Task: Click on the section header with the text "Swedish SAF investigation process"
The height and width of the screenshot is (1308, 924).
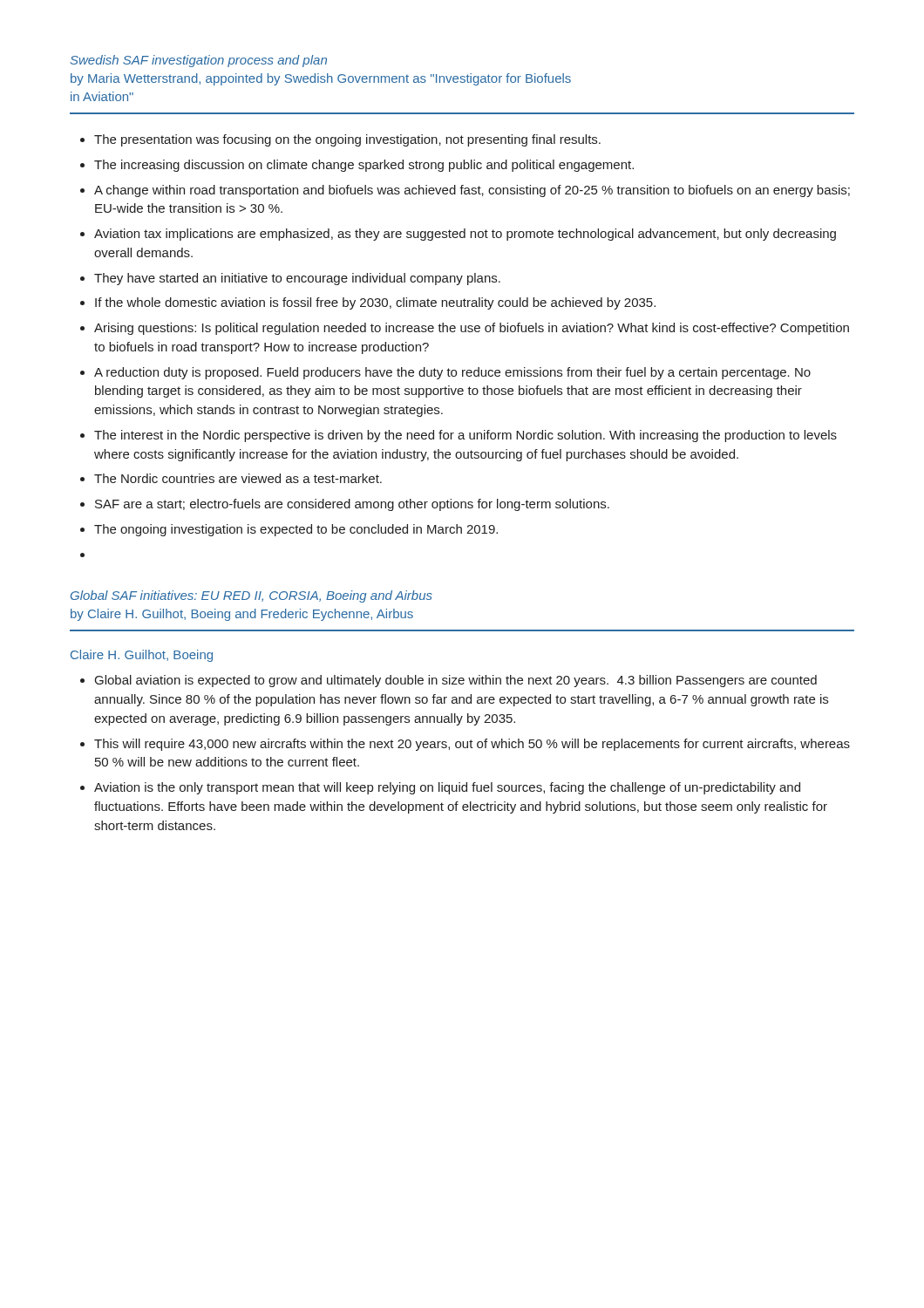Action: [x=462, y=79]
